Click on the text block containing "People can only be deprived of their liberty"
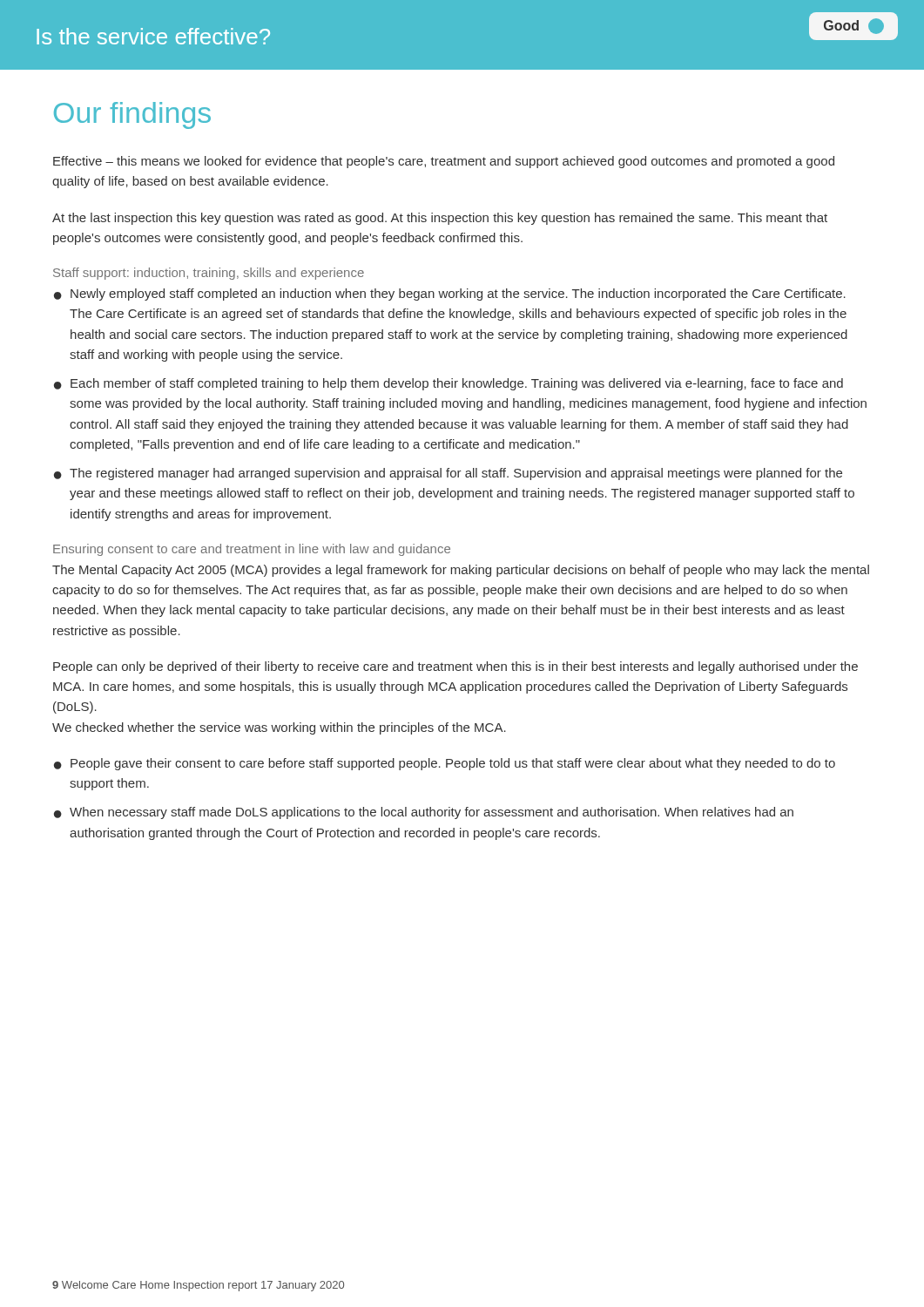924x1307 pixels. 455,696
